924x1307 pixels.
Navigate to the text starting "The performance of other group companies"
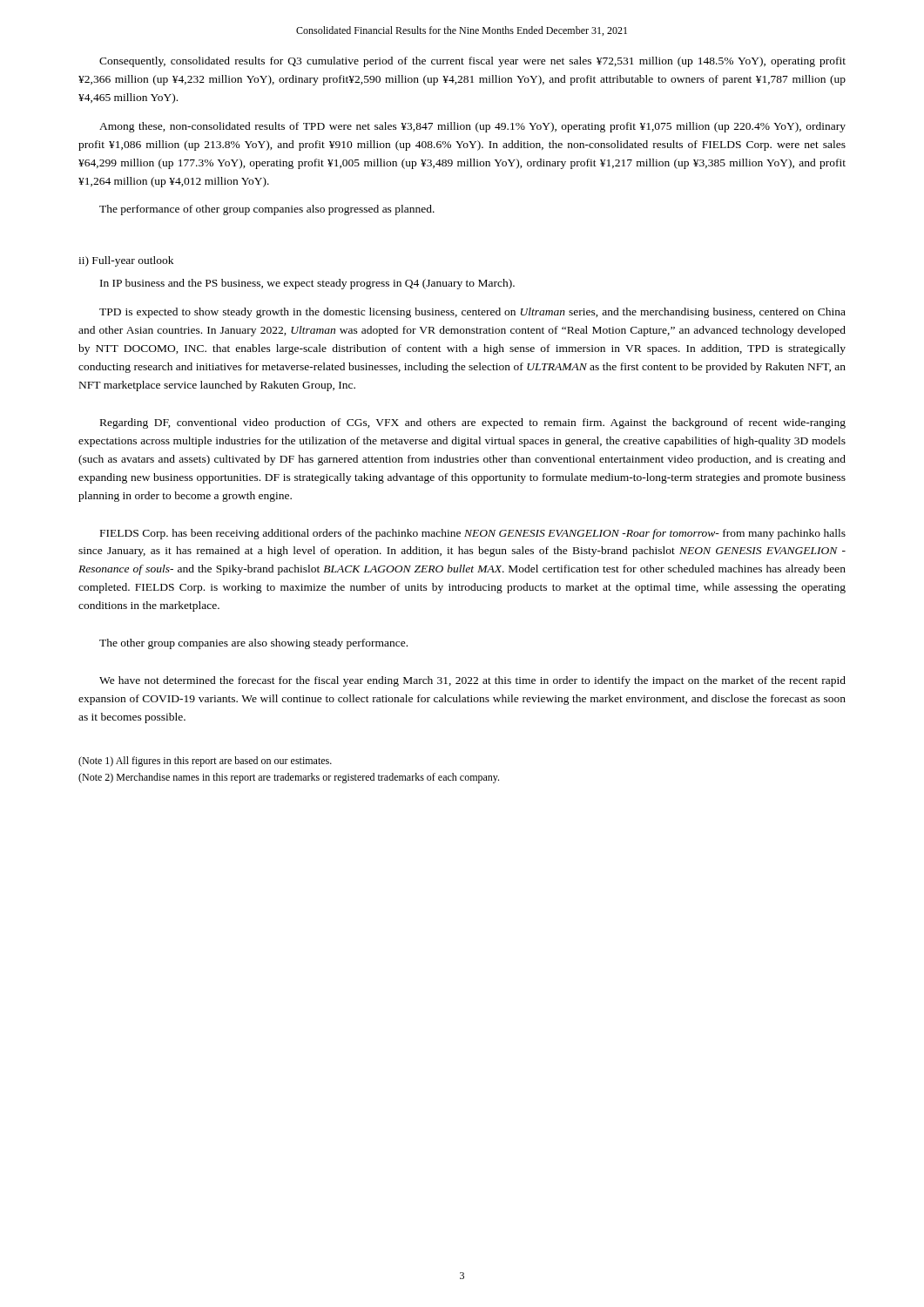click(267, 209)
